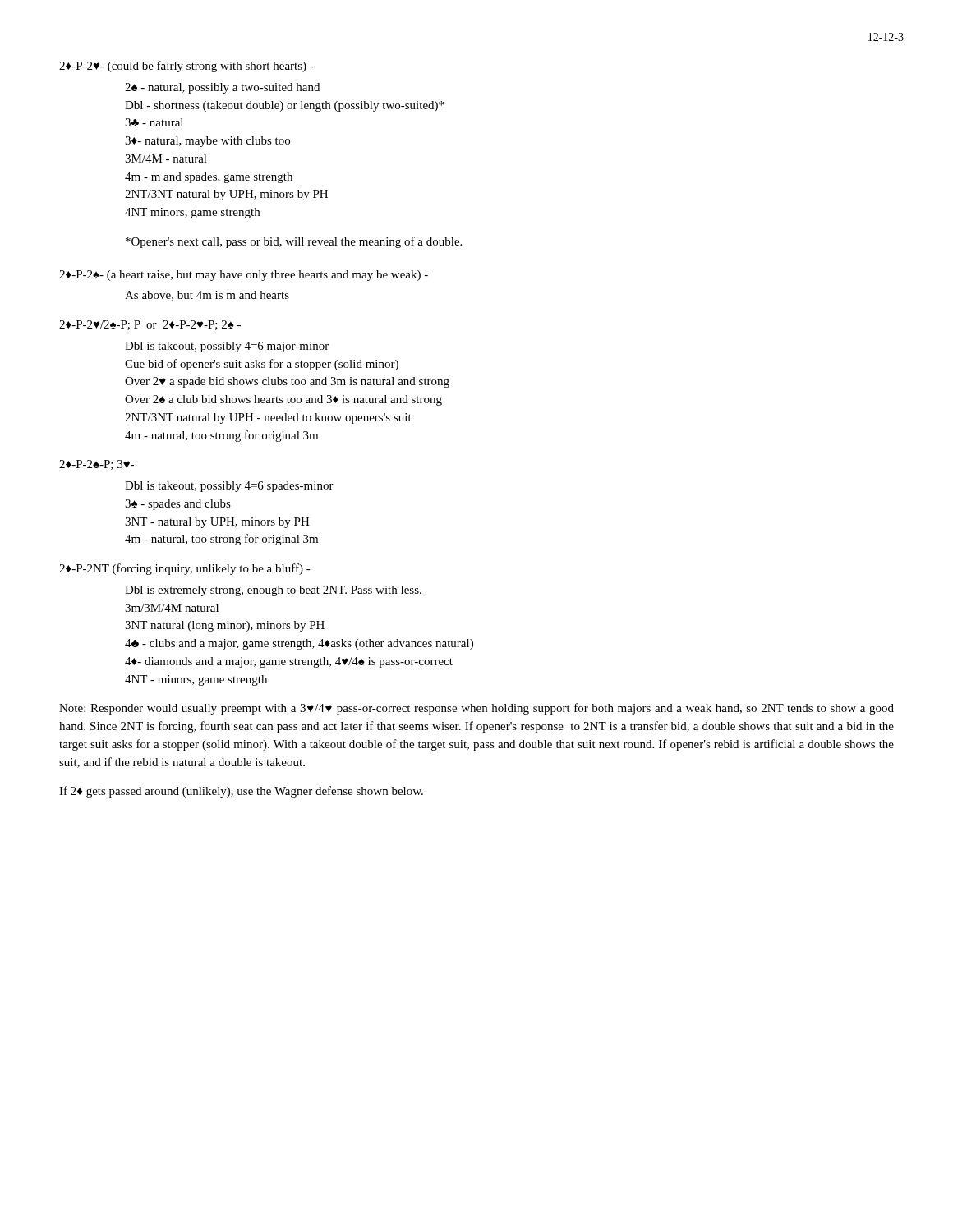The image size is (953, 1232).
Task: Locate the block of text that opens with "Opener's next call, pass or bid, will"
Action: [x=294, y=241]
